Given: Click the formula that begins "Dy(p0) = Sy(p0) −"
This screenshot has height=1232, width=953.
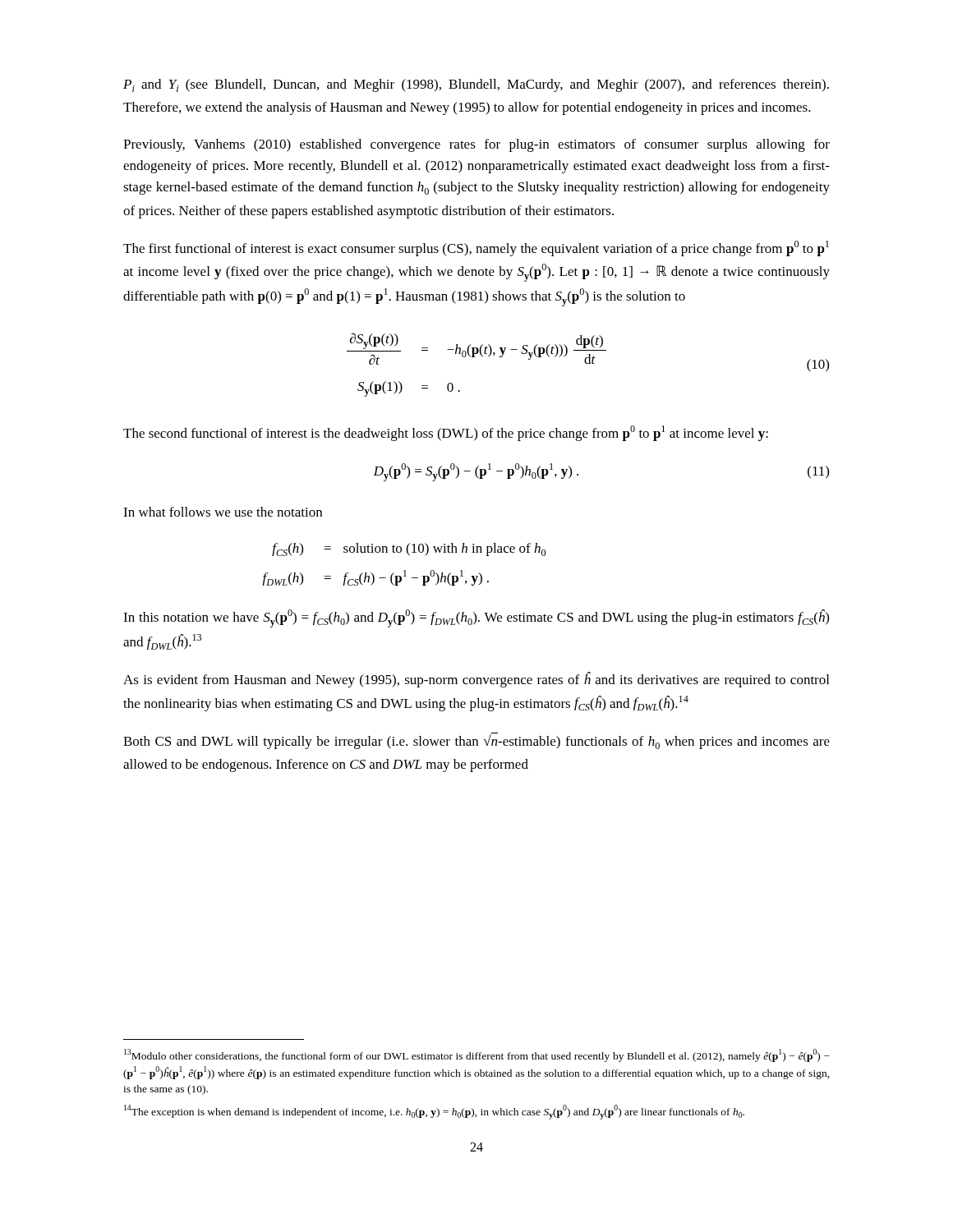Looking at the screenshot, I should tap(476, 471).
